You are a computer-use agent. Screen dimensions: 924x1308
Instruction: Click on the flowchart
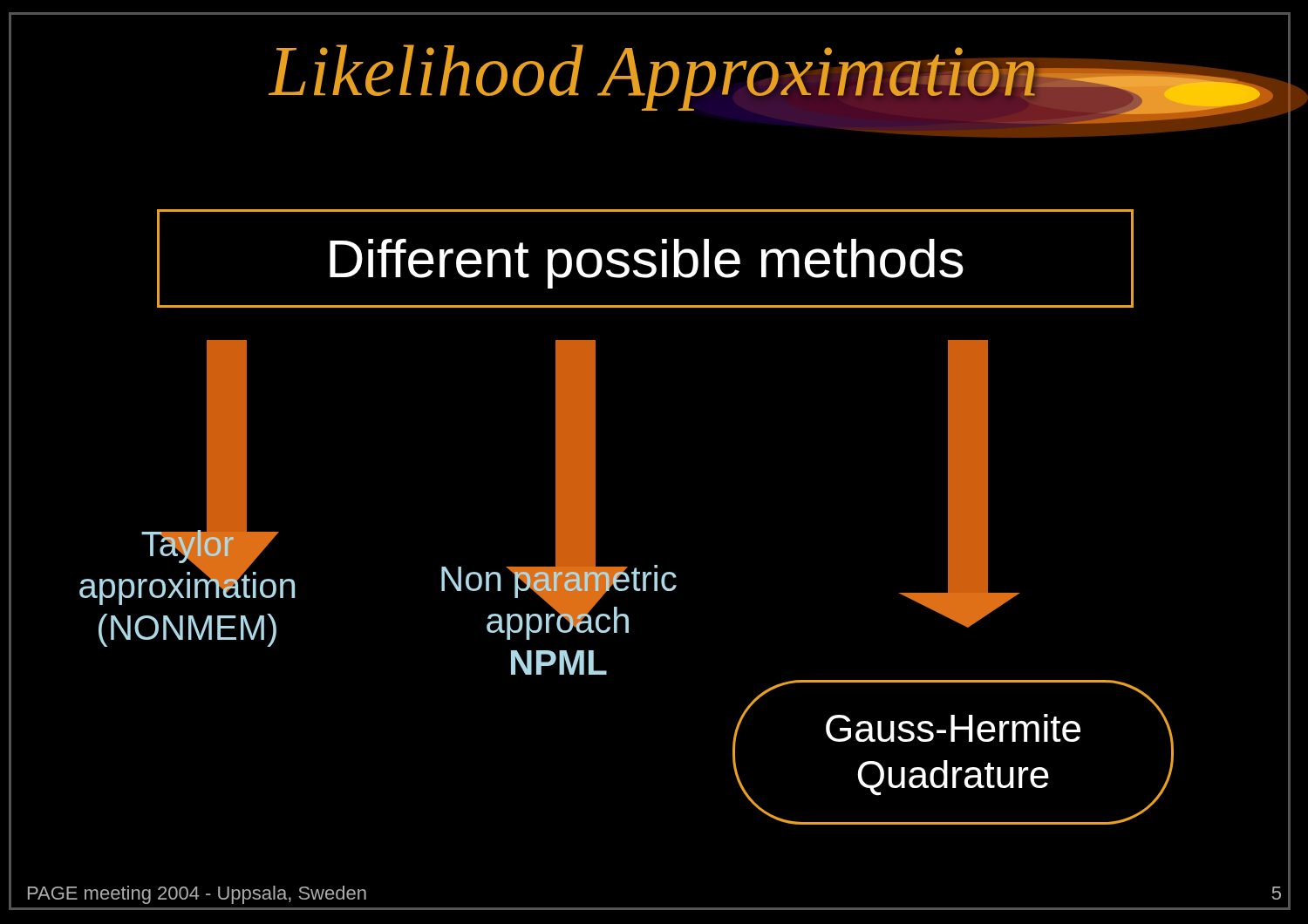(x=654, y=488)
